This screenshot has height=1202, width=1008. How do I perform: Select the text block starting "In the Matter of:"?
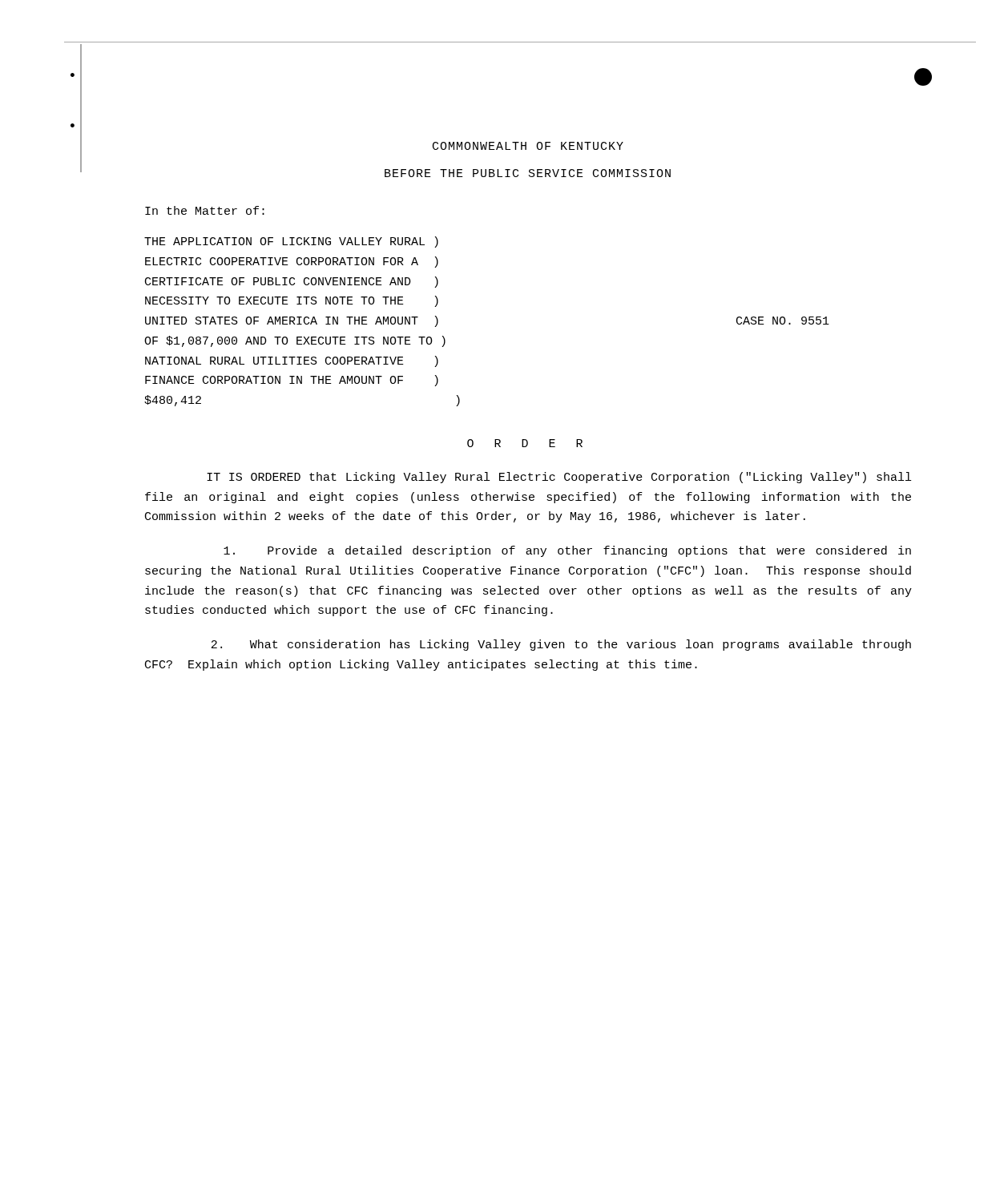coord(206,212)
